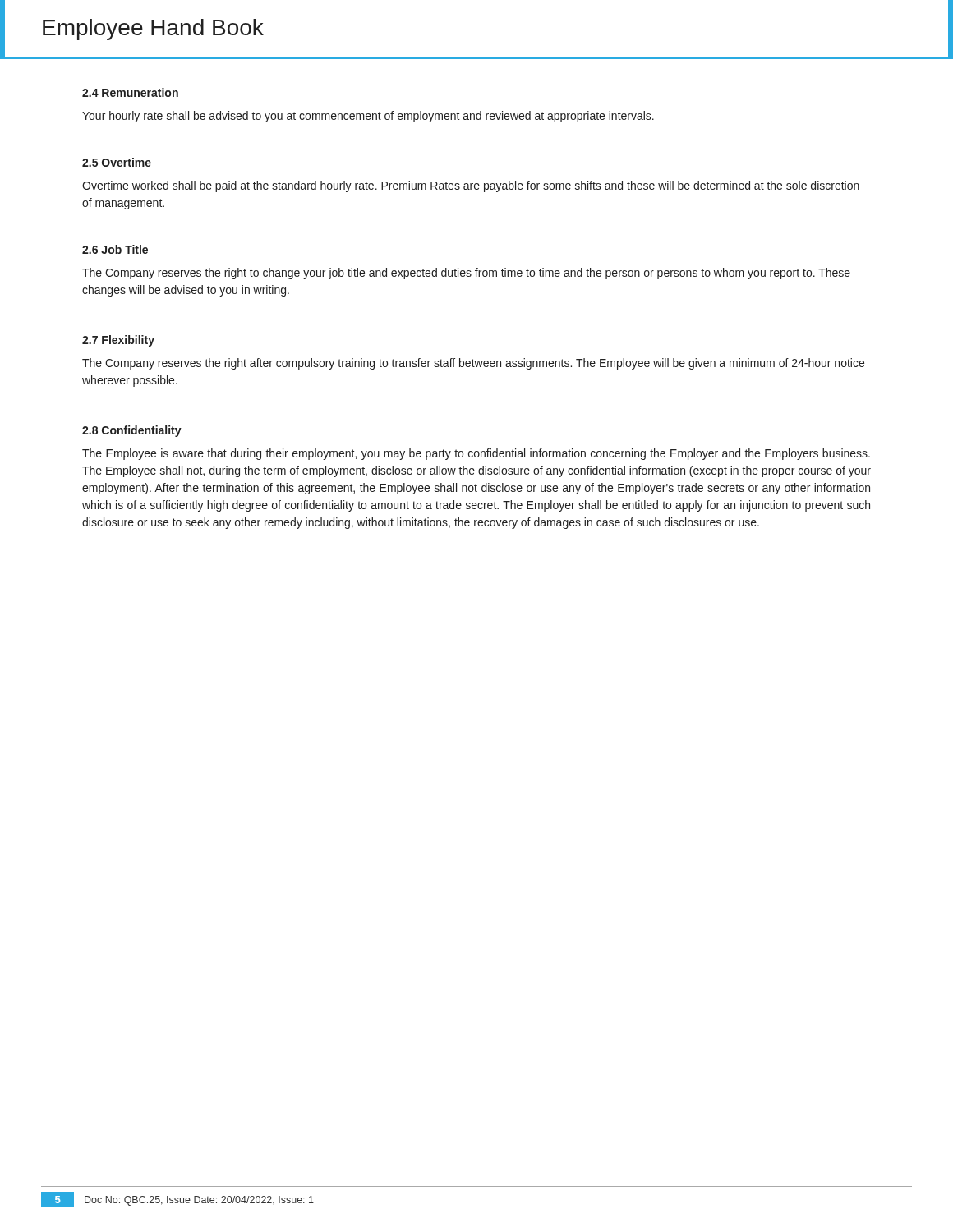Viewport: 953px width, 1232px height.
Task: Select the text block that says "The Company reserves the right to"
Action: (466, 281)
